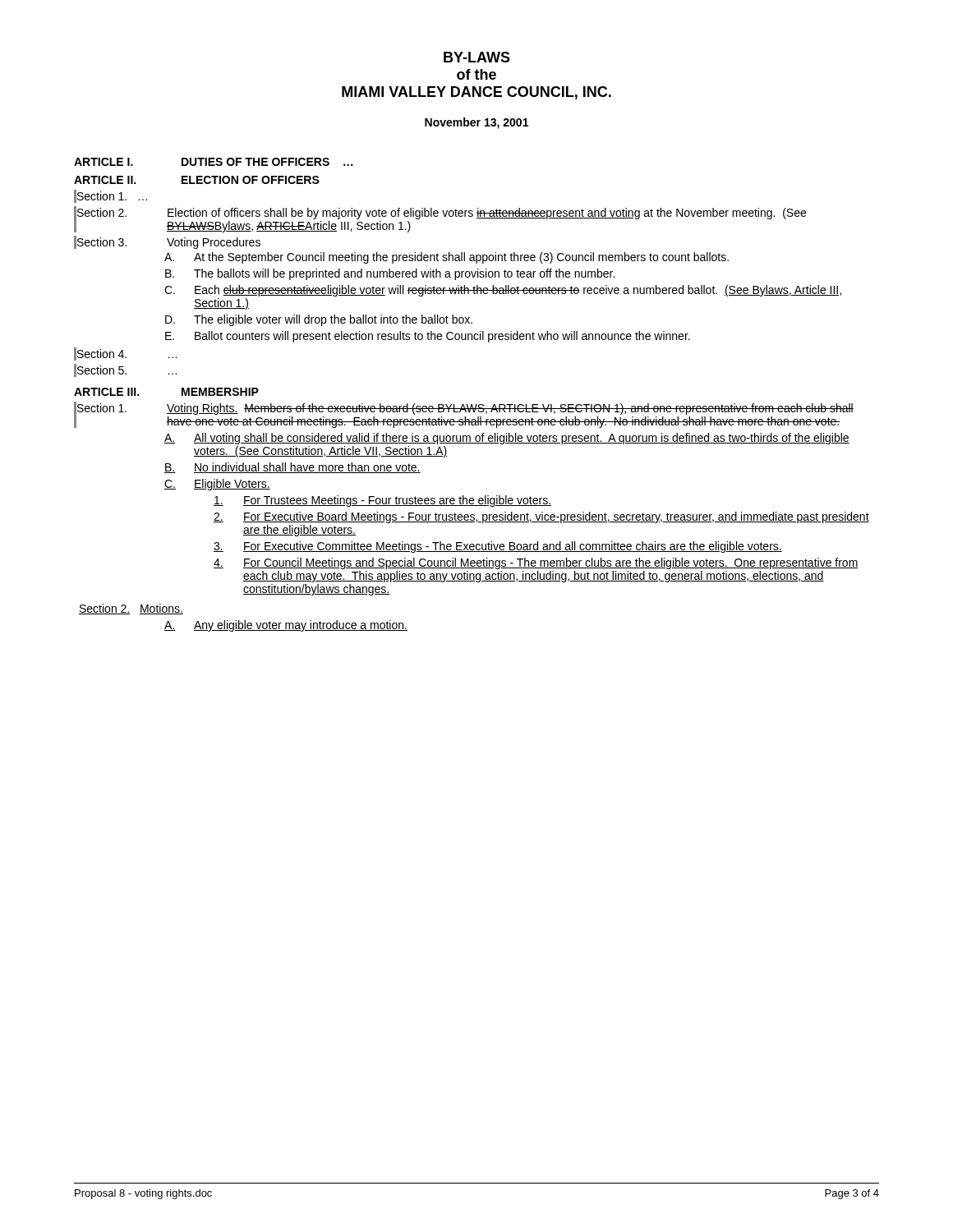953x1232 pixels.
Task: Find the passage starting "A. At the September Council meeting"
Action: pyautogui.click(x=447, y=257)
